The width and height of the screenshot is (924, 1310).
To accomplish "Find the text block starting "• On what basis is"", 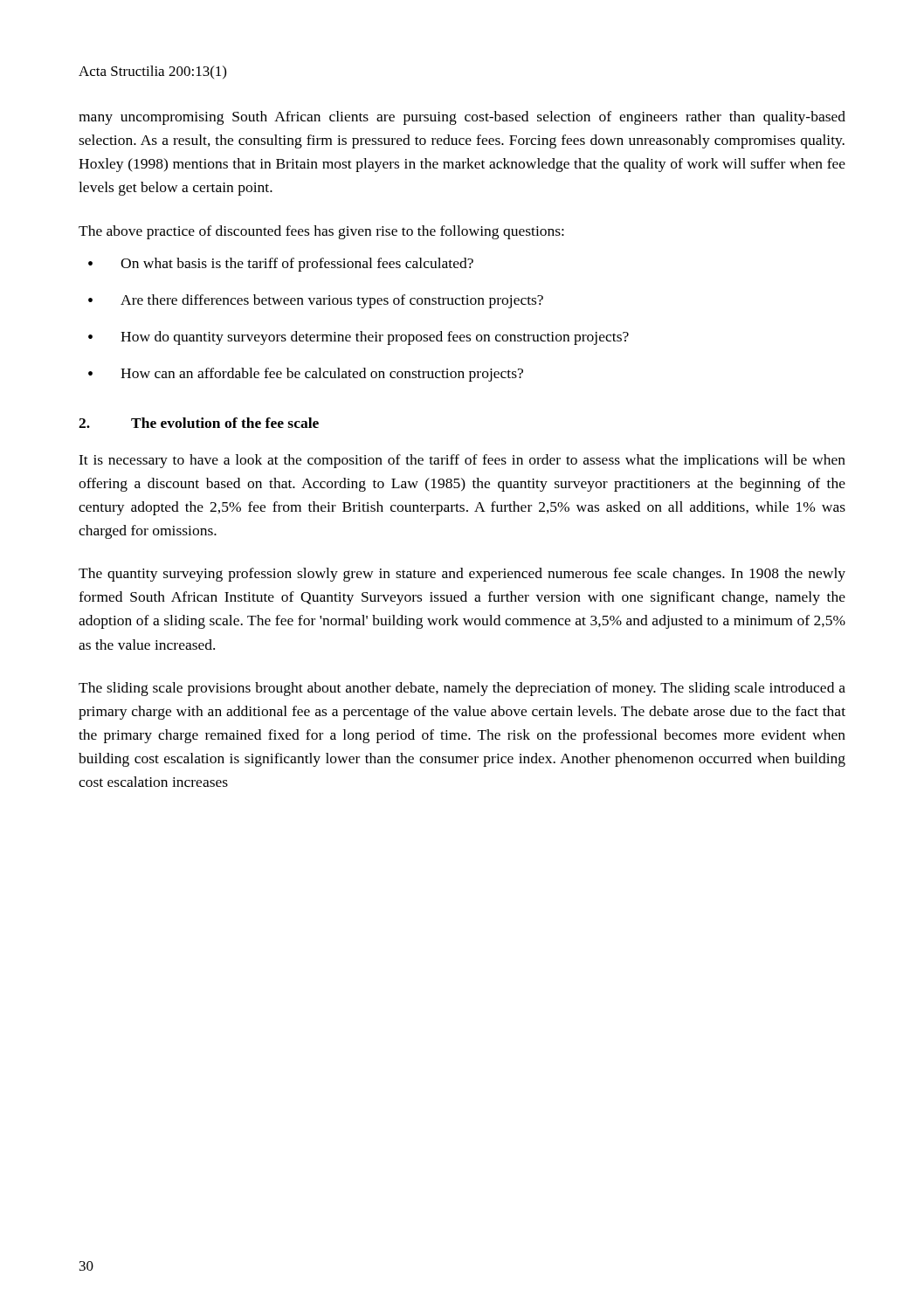I will point(462,263).
